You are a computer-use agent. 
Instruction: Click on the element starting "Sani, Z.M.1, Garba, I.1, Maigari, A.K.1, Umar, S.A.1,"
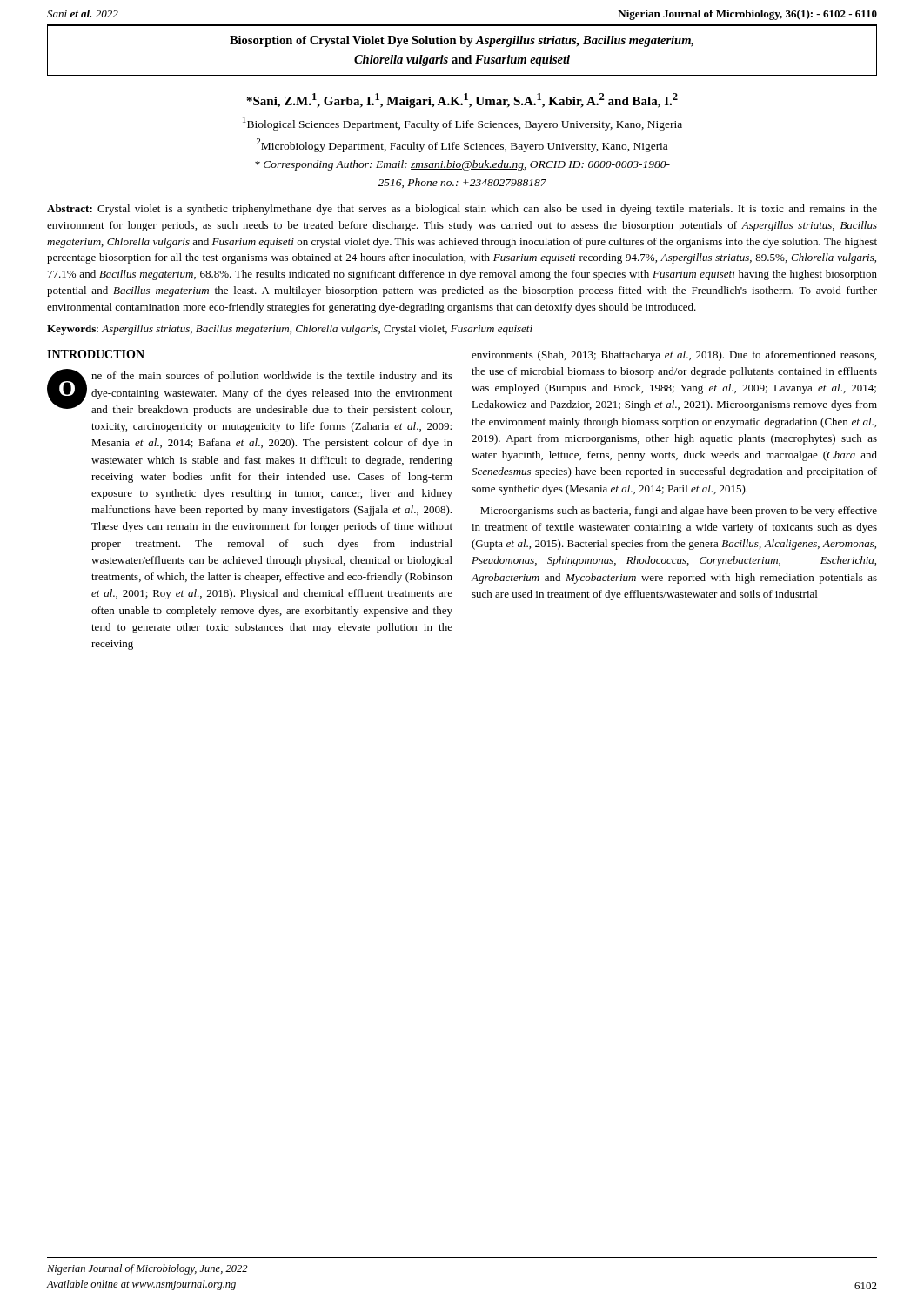coord(462,140)
